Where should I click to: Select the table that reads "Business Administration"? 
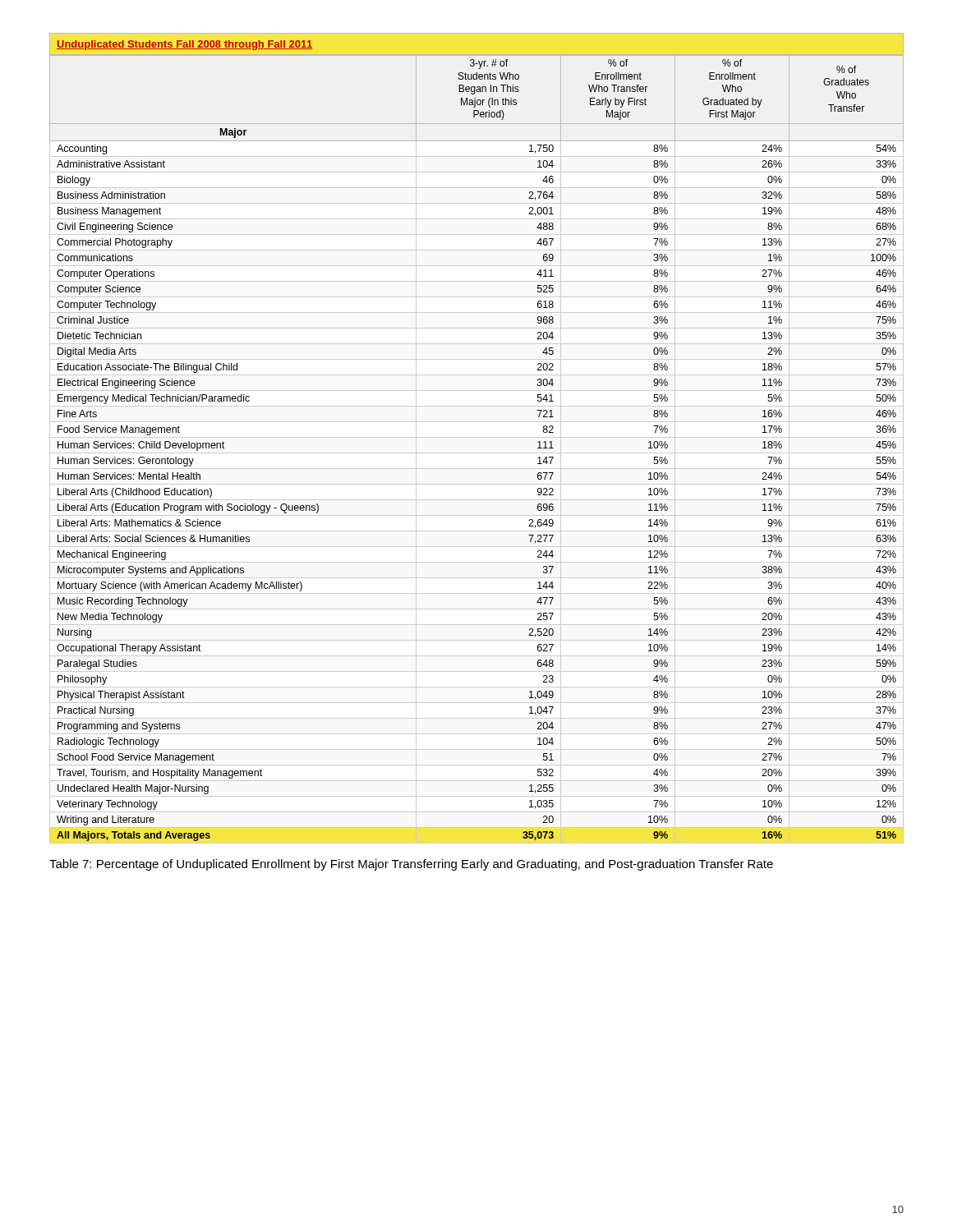(476, 438)
